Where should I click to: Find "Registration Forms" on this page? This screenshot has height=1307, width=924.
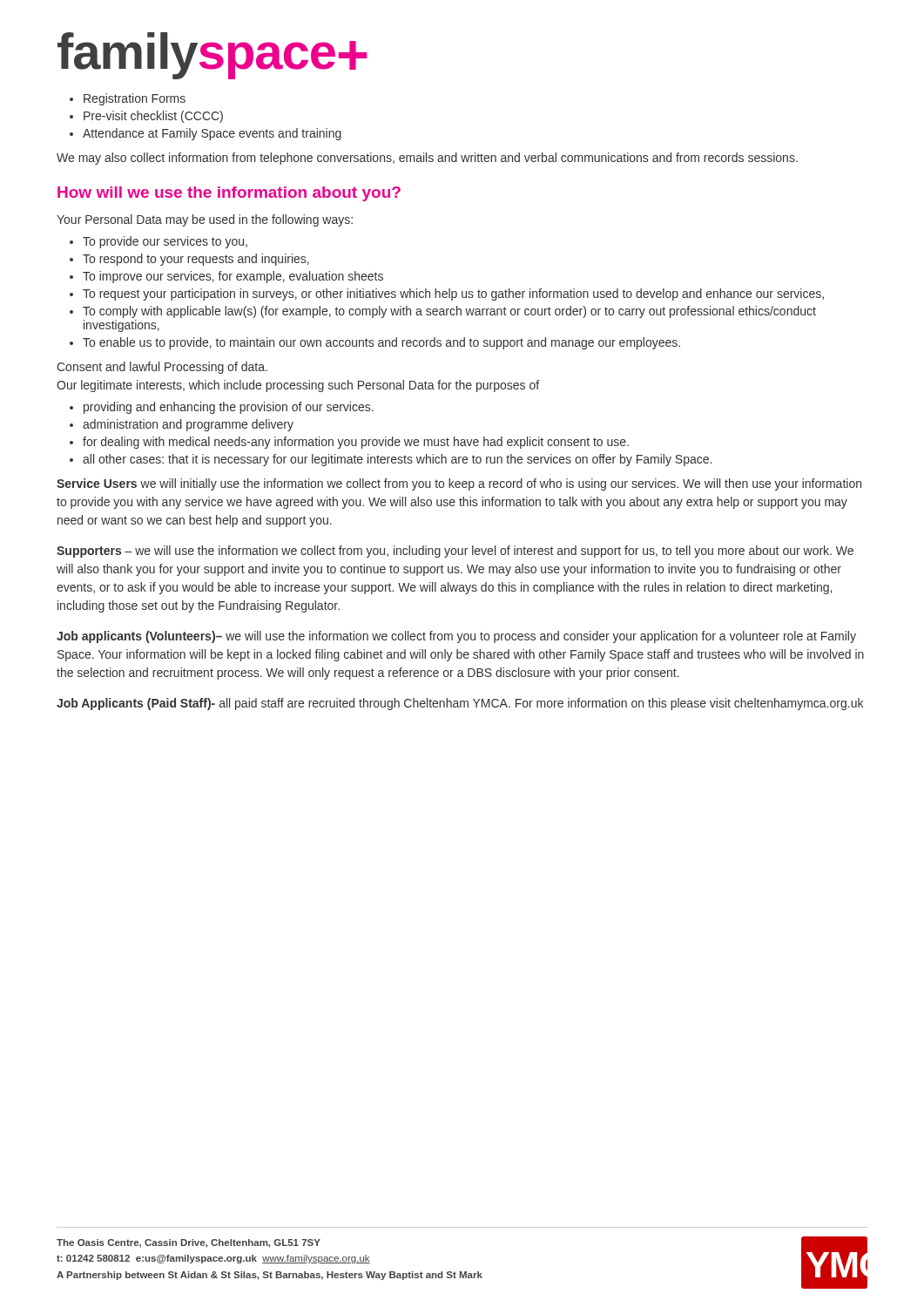click(134, 98)
